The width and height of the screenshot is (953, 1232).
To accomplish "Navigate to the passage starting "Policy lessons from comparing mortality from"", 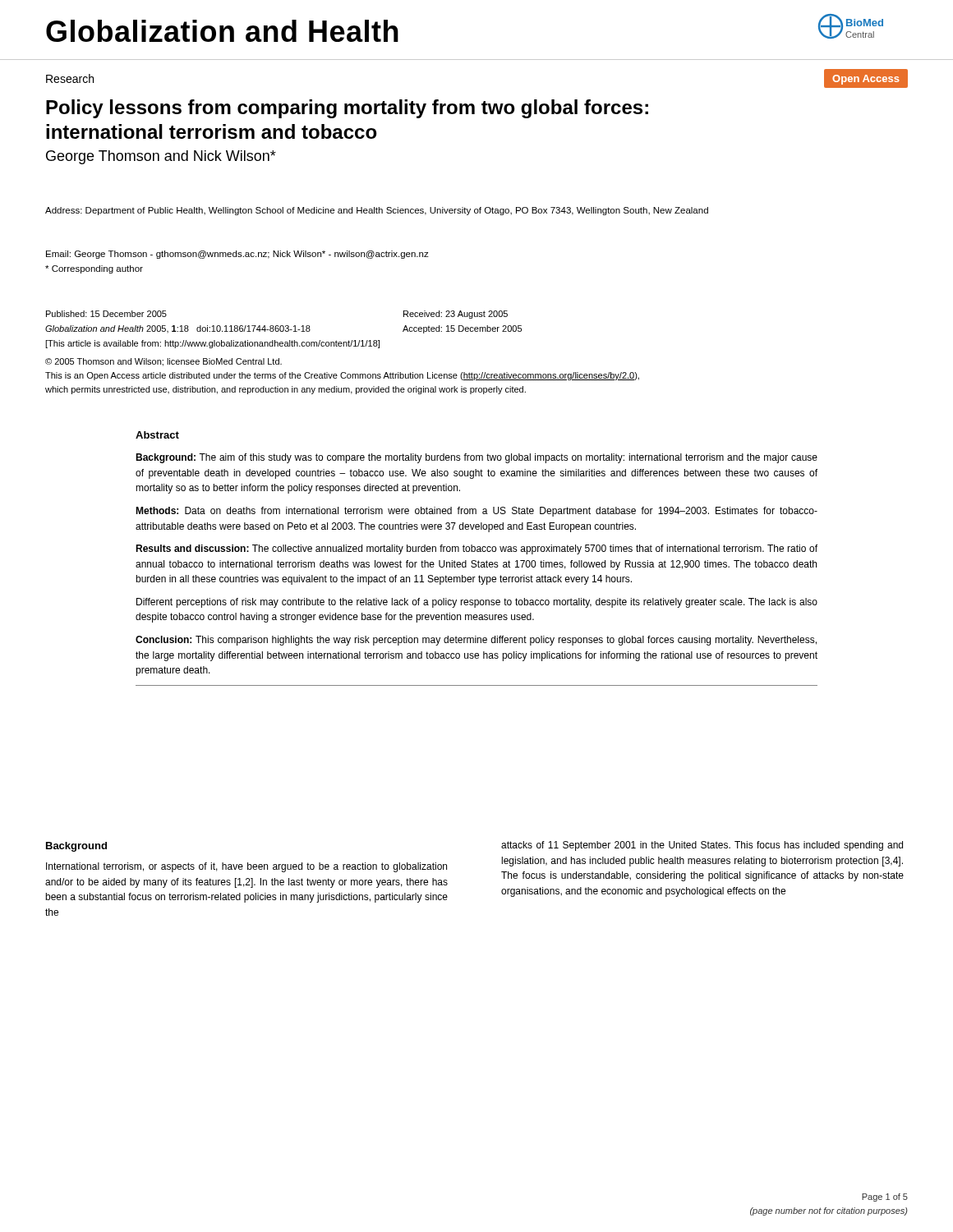I will [347, 109].
